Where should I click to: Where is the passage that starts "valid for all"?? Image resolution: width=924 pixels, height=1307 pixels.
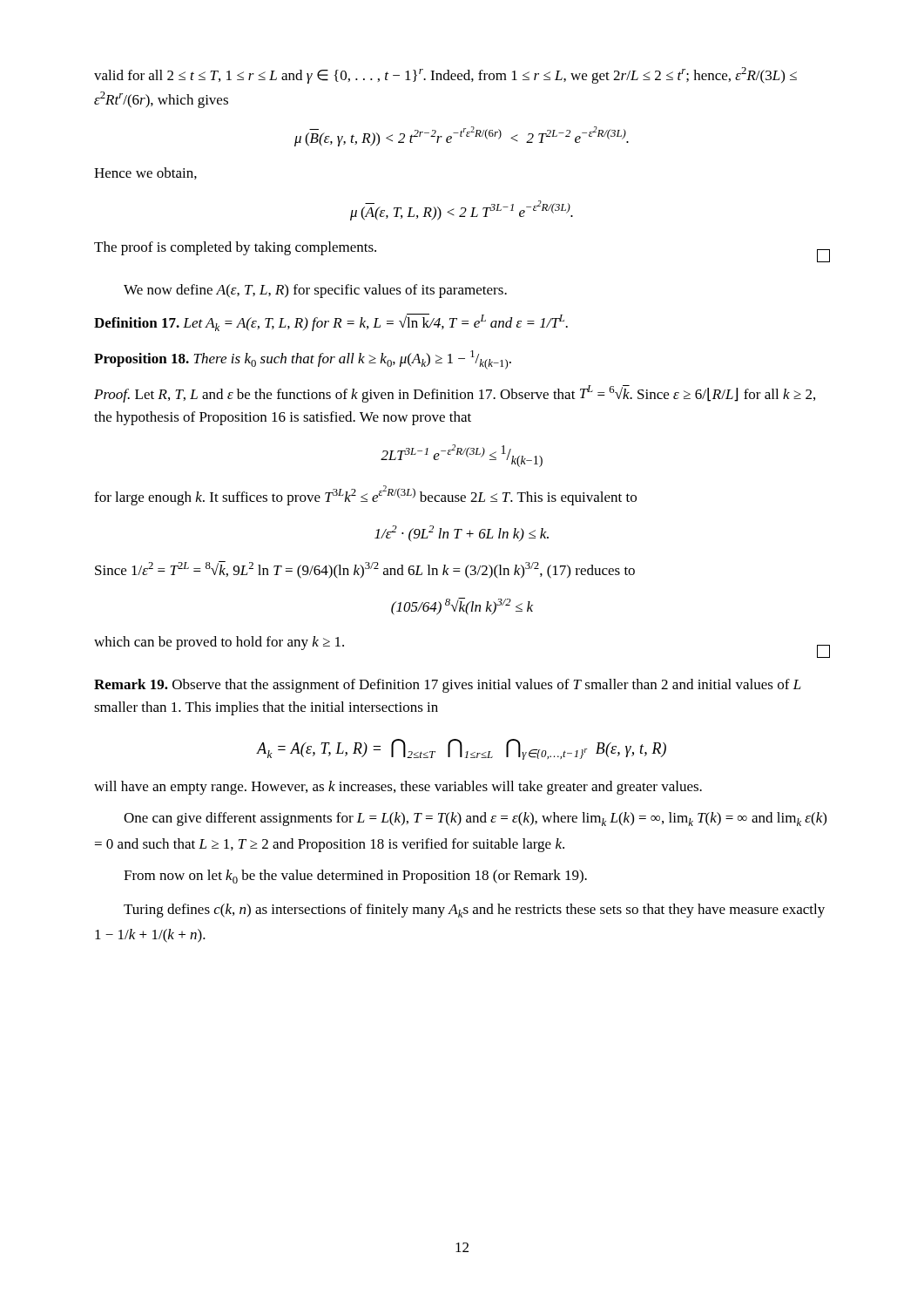tap(462, 87)
